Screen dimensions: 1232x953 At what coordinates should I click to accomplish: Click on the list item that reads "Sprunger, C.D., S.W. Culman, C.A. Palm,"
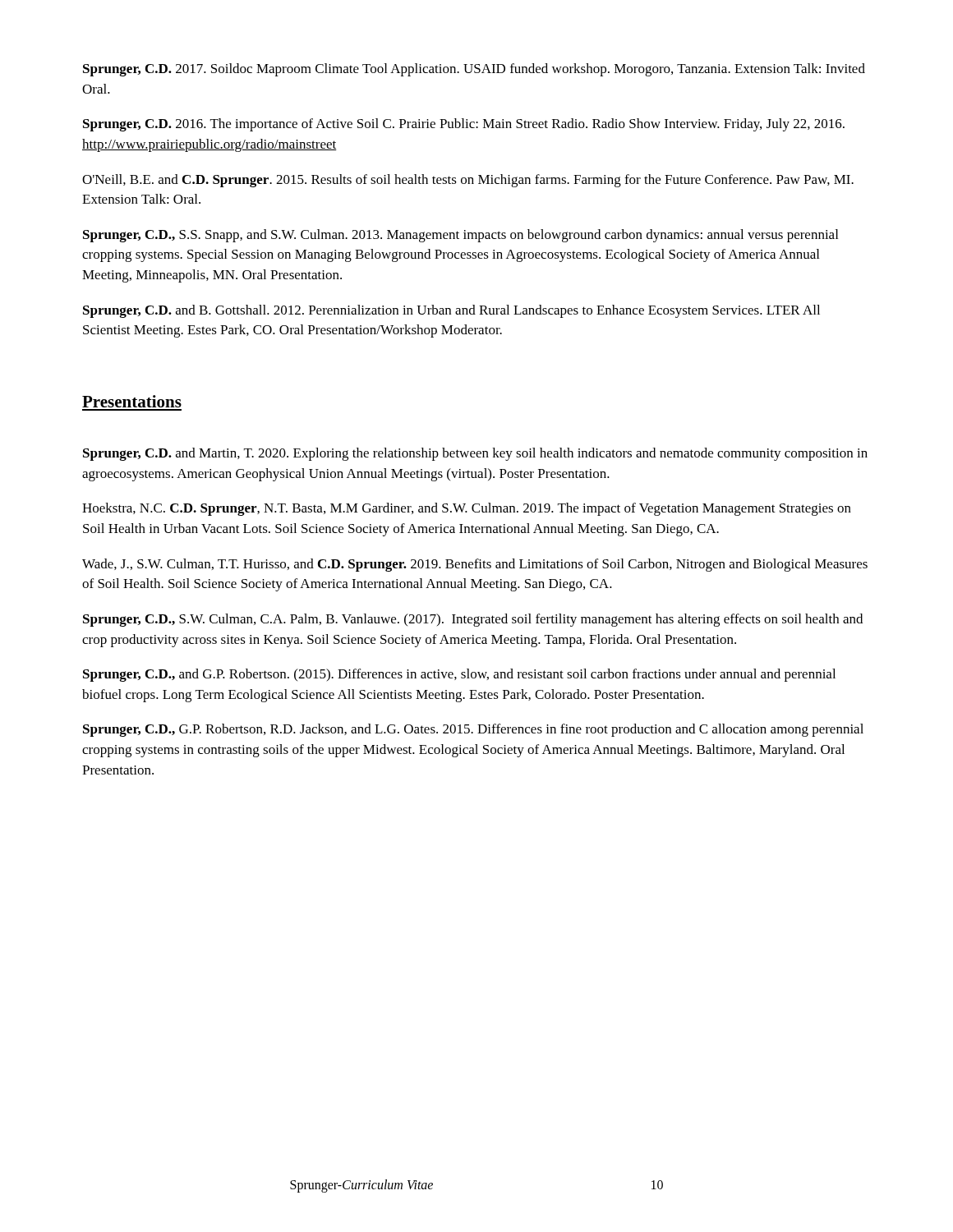[x=473, y=629]
